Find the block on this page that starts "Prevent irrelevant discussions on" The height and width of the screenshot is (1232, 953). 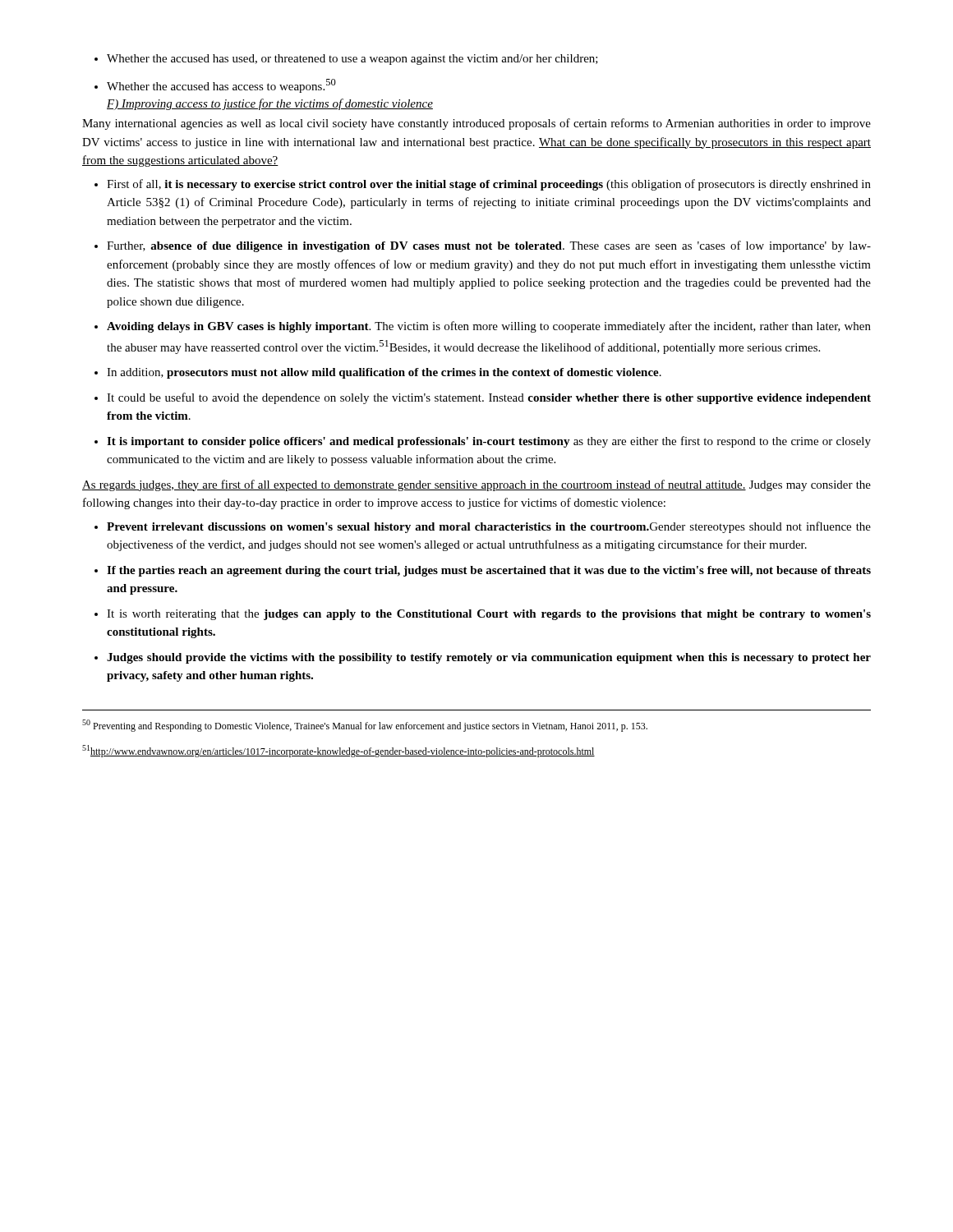489,536
